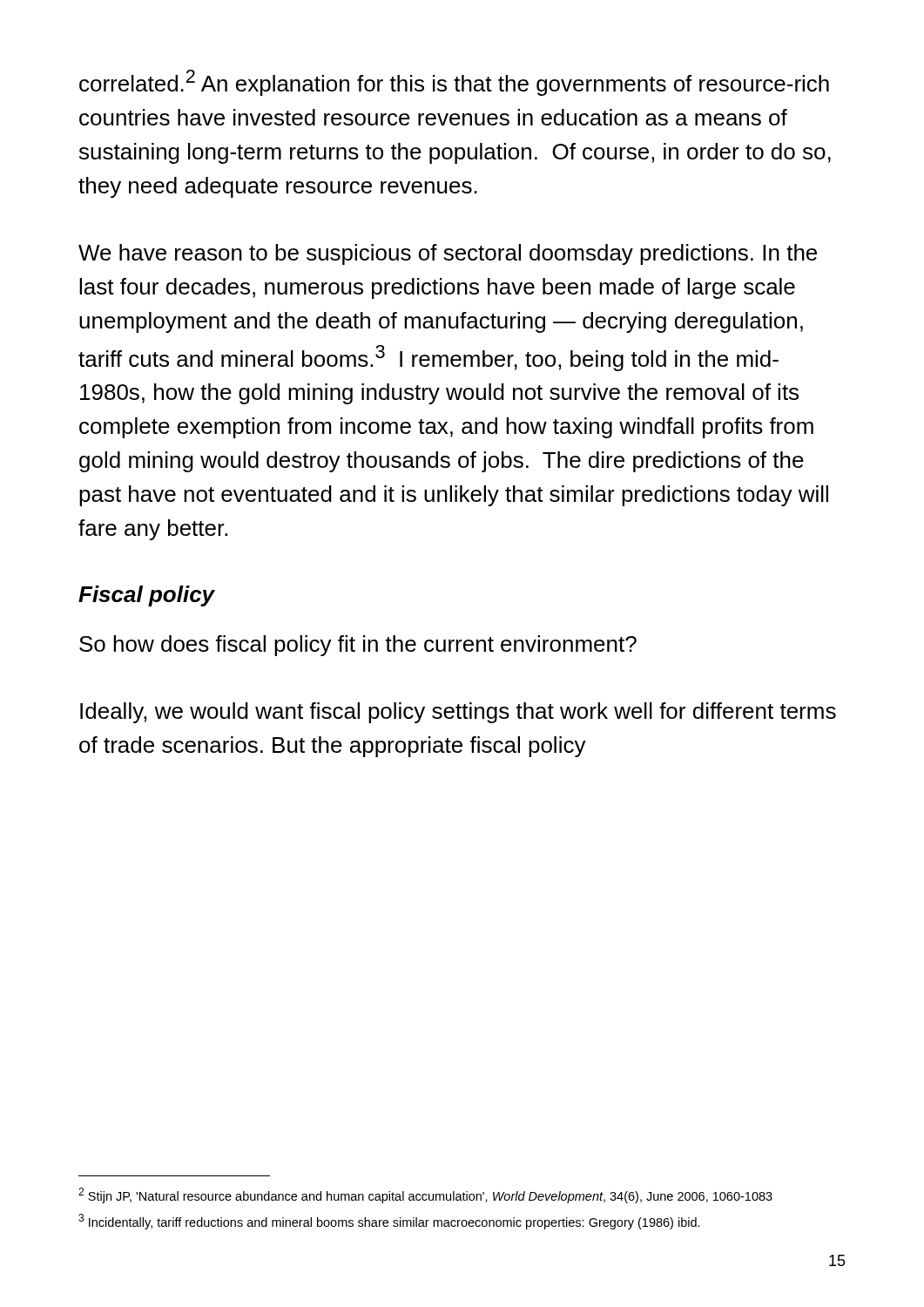Find the block on this page that starts "We have reason to"
Screen dimensions: 1307x924
click(454, 390)
